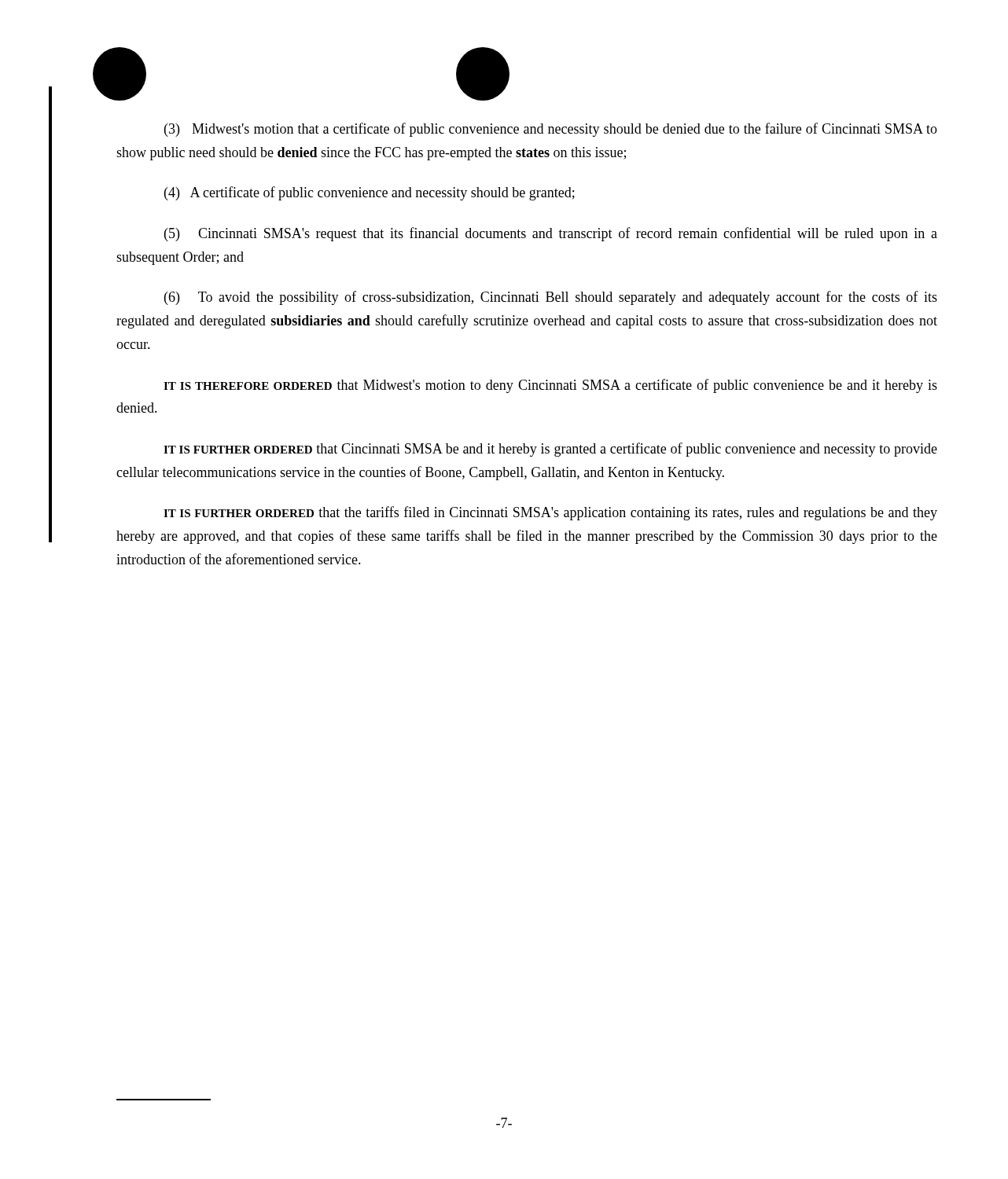
Task: Select the text starting "(4) A certificate of public convenience and"
Action: coord(369,193)
